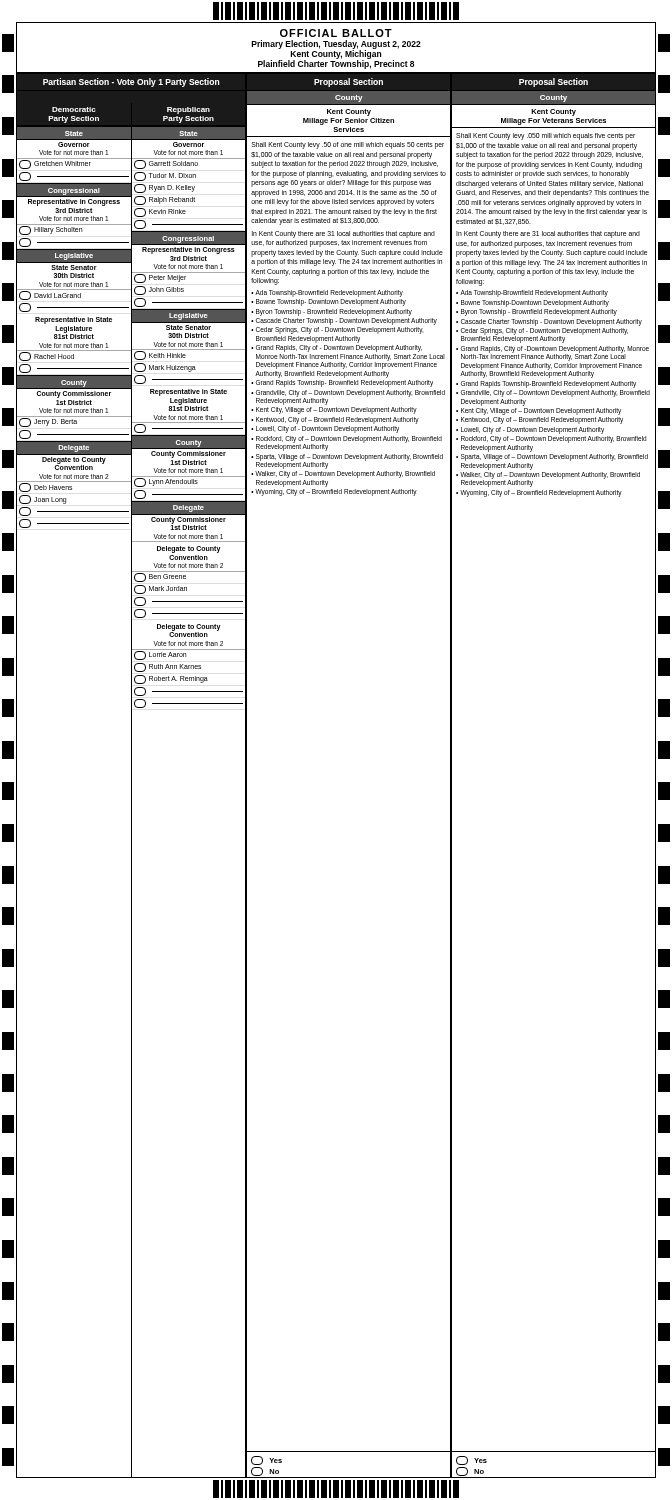Find the region starting "Mark Jordan"
Image resolution: width=672 pixels, height=1500 pixels.
[168, 589]
